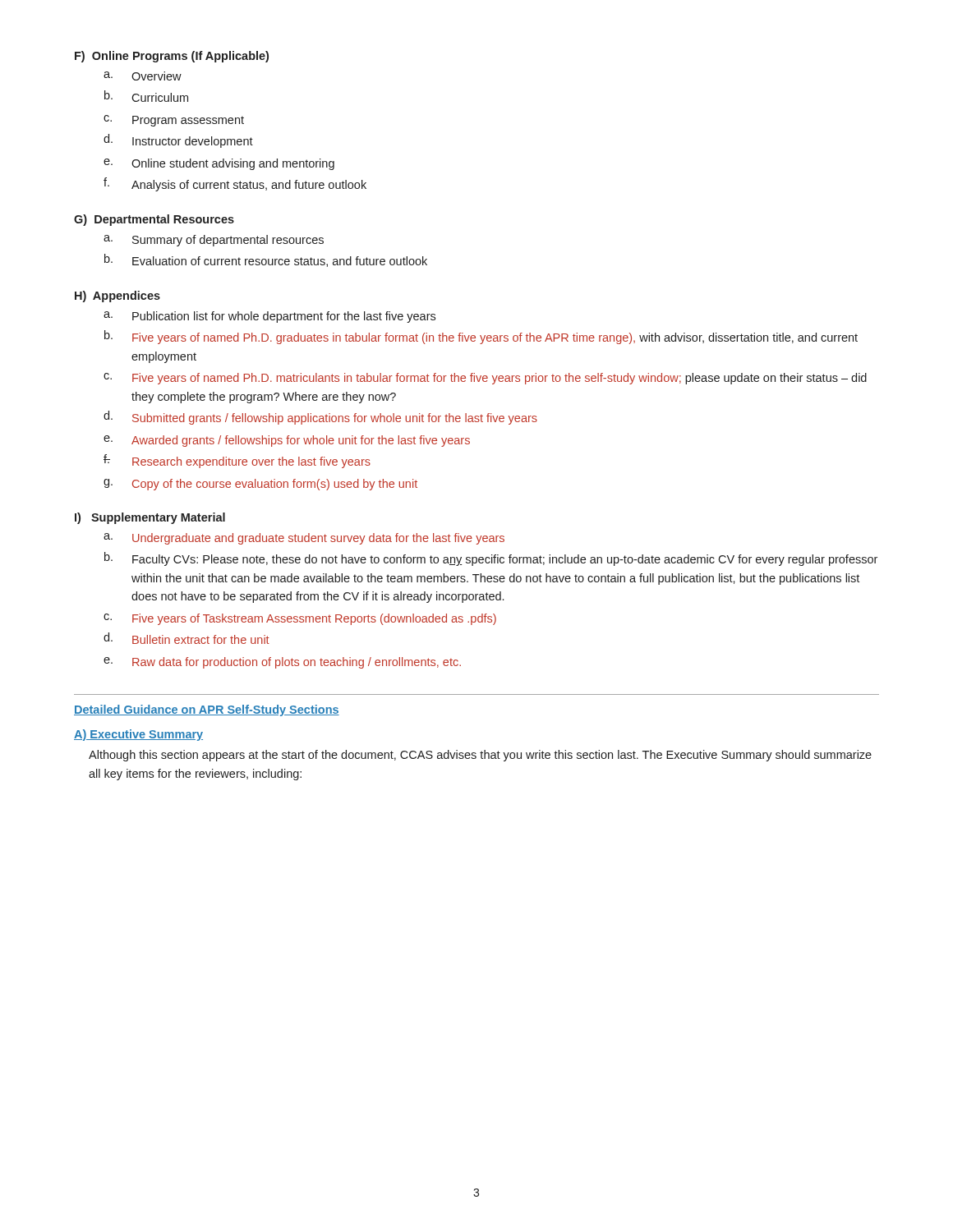Viewport: 953px width, 1232px height.
Task: Locate the text block starting "H) Appendices"
Action: [x=117, y=295]
